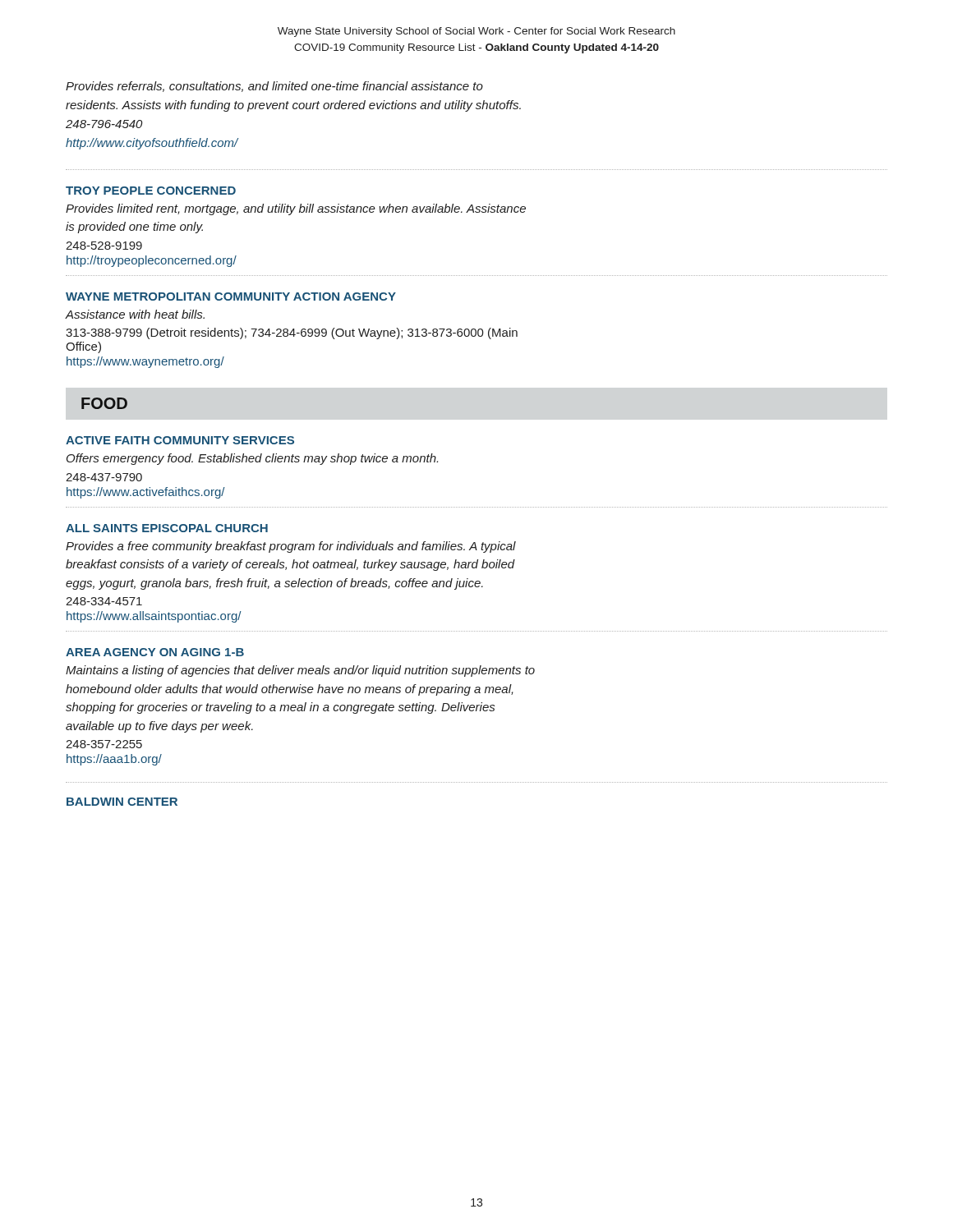Click on the text block with the text "Provides referrals, consultations, and limited one-time financial assistance"
Viewport: 953px width, 1232px height.
tap(294, 114)
